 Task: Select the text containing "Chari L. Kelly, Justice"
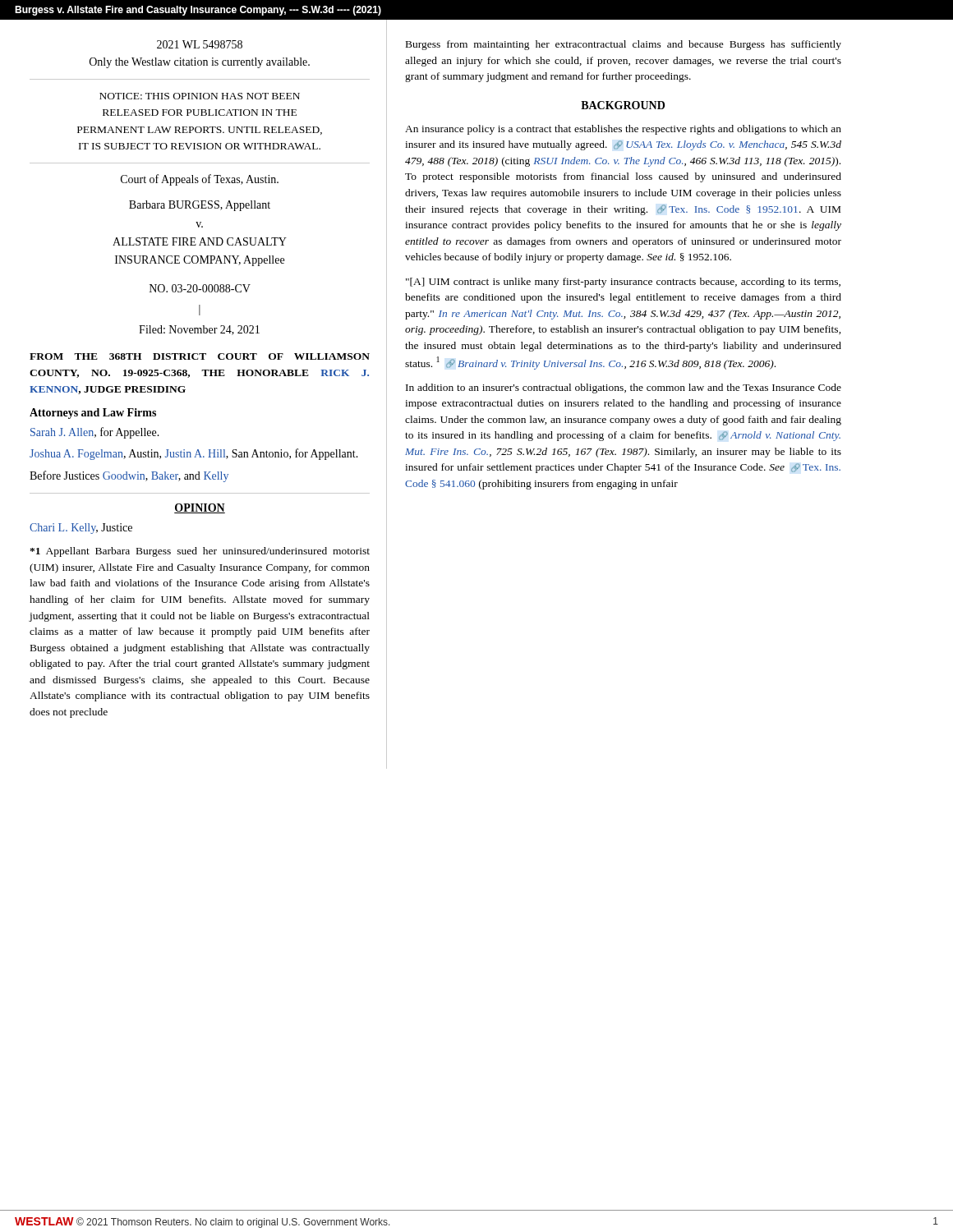[x=81, y=529]
